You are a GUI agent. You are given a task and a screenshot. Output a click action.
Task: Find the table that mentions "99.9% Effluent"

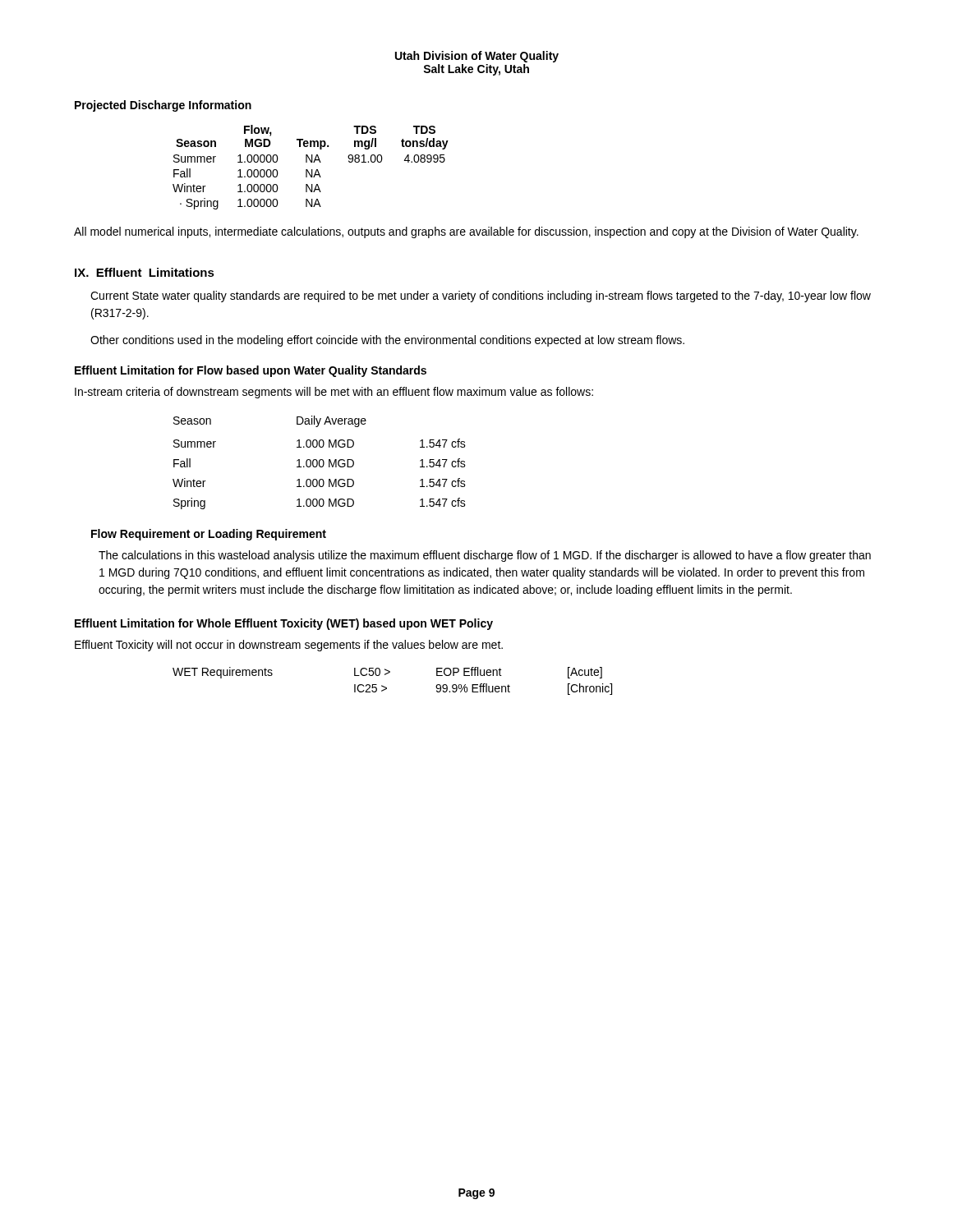[476, 680]
